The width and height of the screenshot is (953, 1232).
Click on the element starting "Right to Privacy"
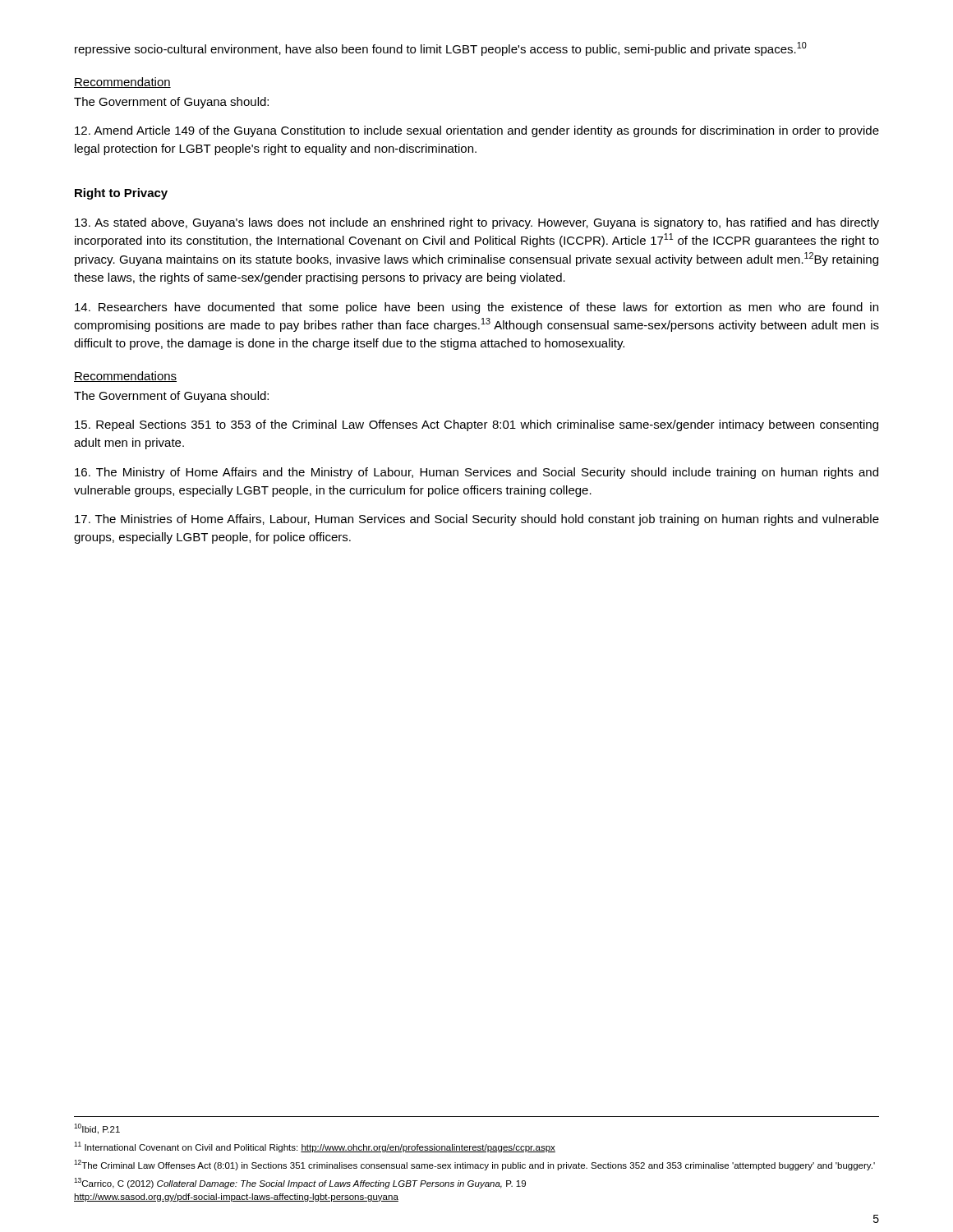click(x=121, y=194)
